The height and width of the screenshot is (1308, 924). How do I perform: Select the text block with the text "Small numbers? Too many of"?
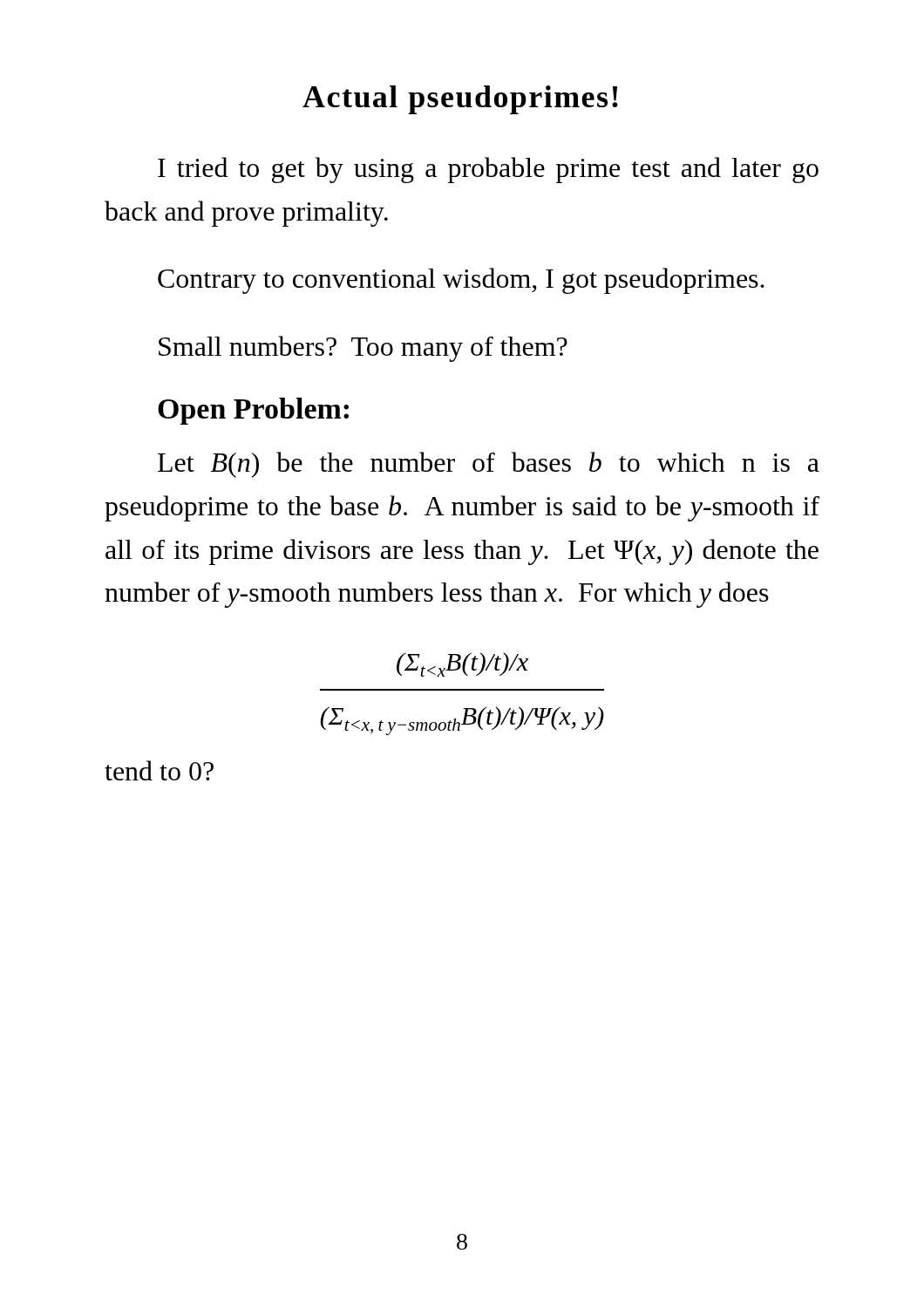point(363,346)
